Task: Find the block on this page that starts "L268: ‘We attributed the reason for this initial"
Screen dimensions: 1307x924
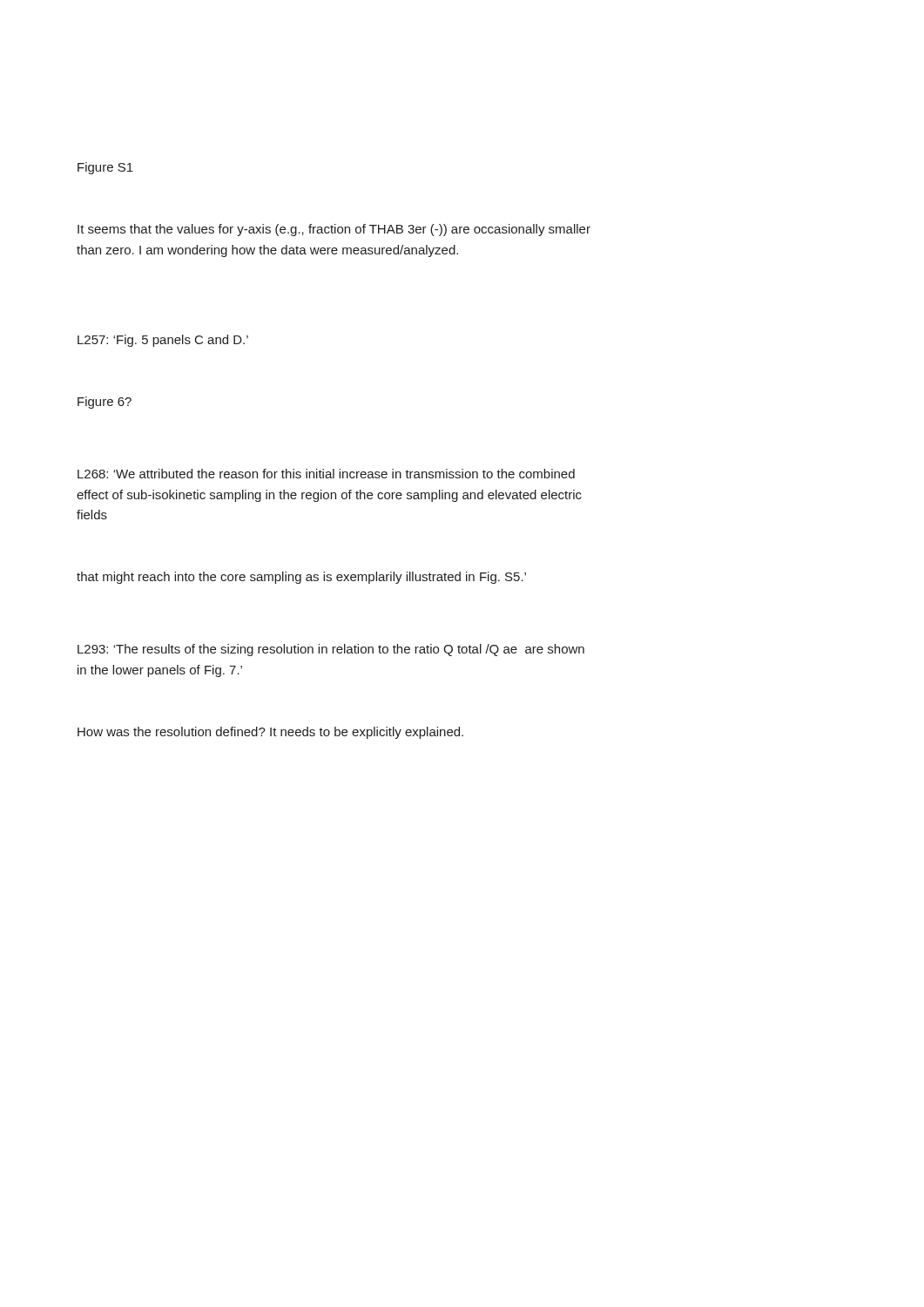Action: (329, 494)
